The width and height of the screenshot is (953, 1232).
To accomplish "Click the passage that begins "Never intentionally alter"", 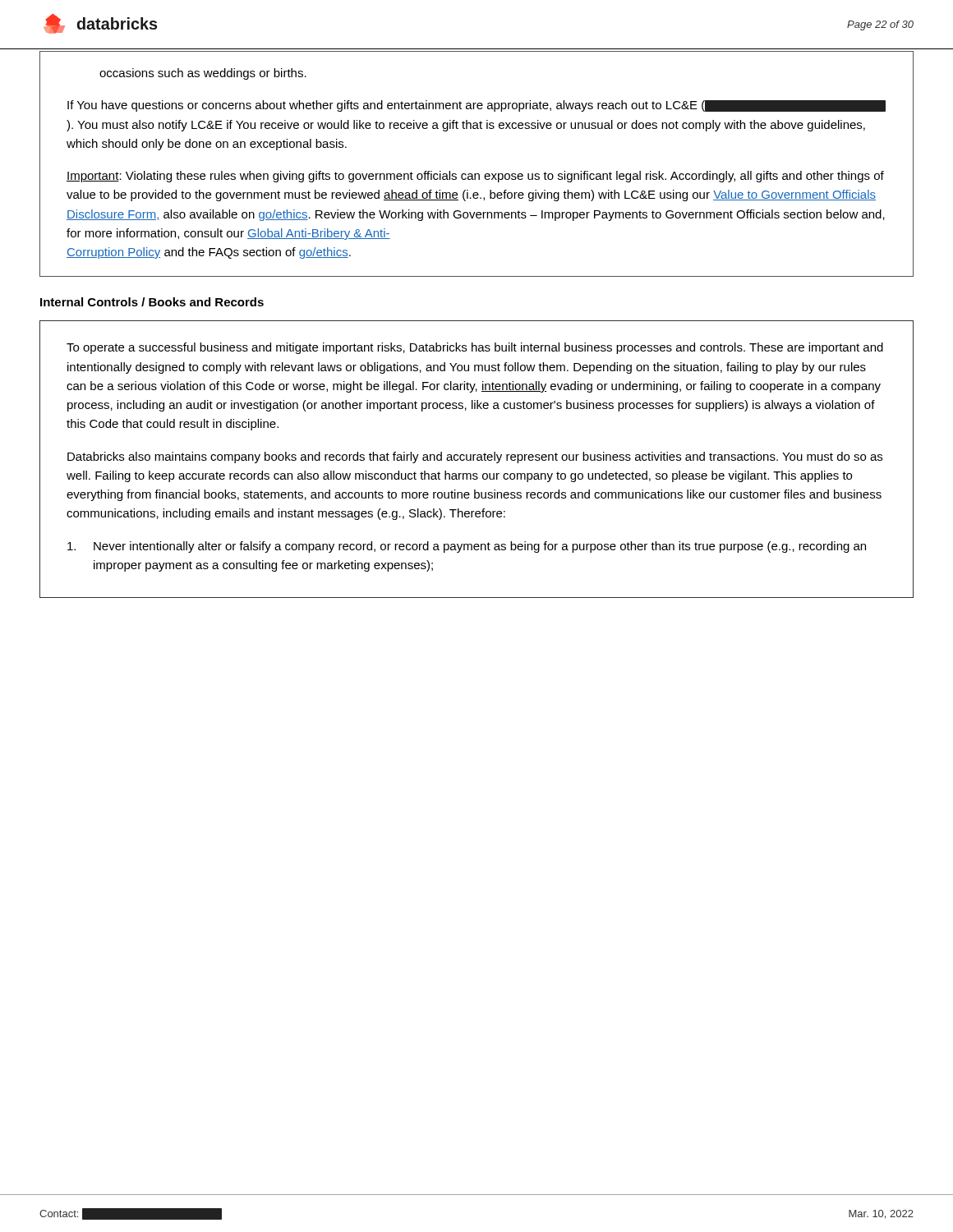I will [x=476, y=555].
